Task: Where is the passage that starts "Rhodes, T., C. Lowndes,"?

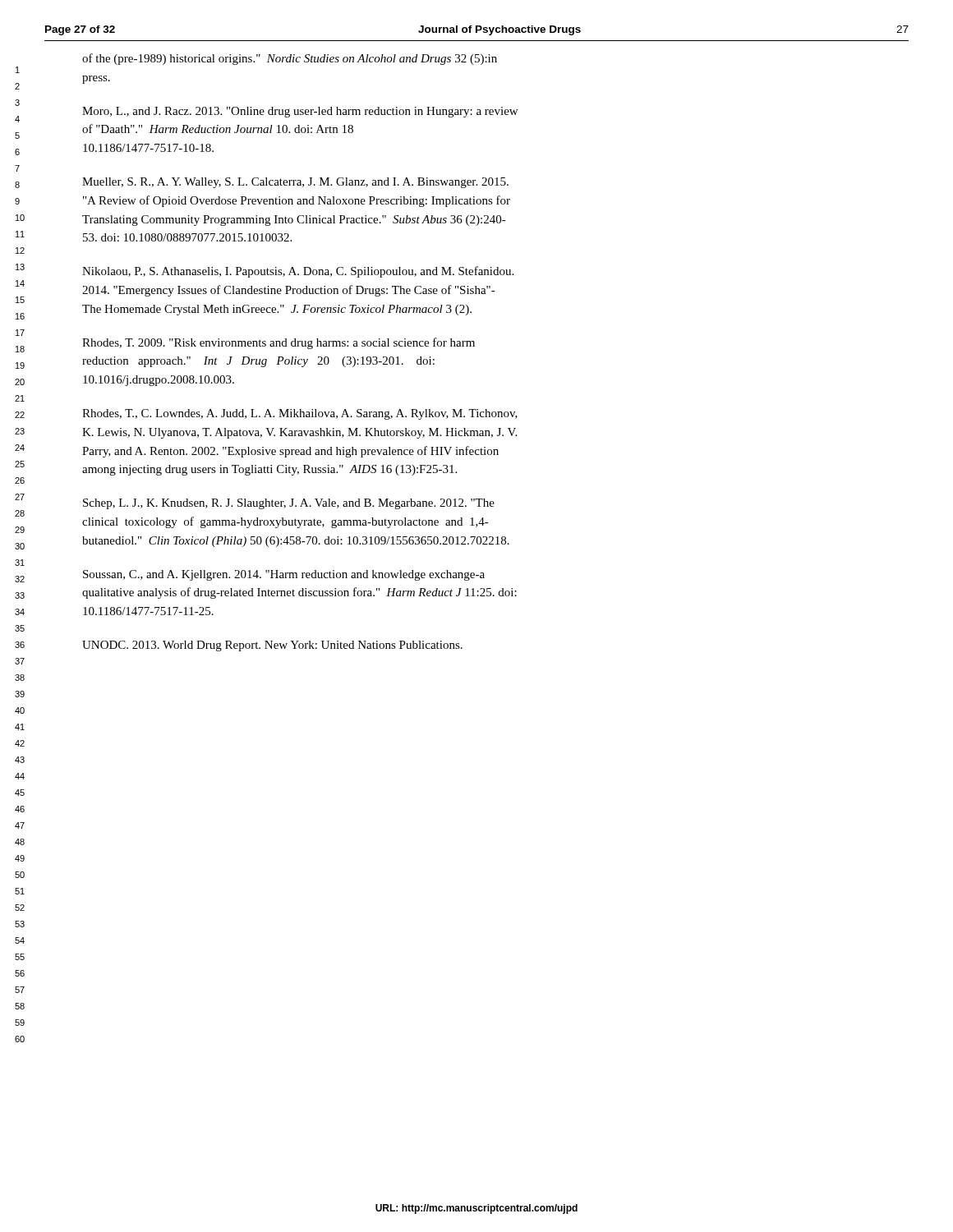Action: point(300,441)
